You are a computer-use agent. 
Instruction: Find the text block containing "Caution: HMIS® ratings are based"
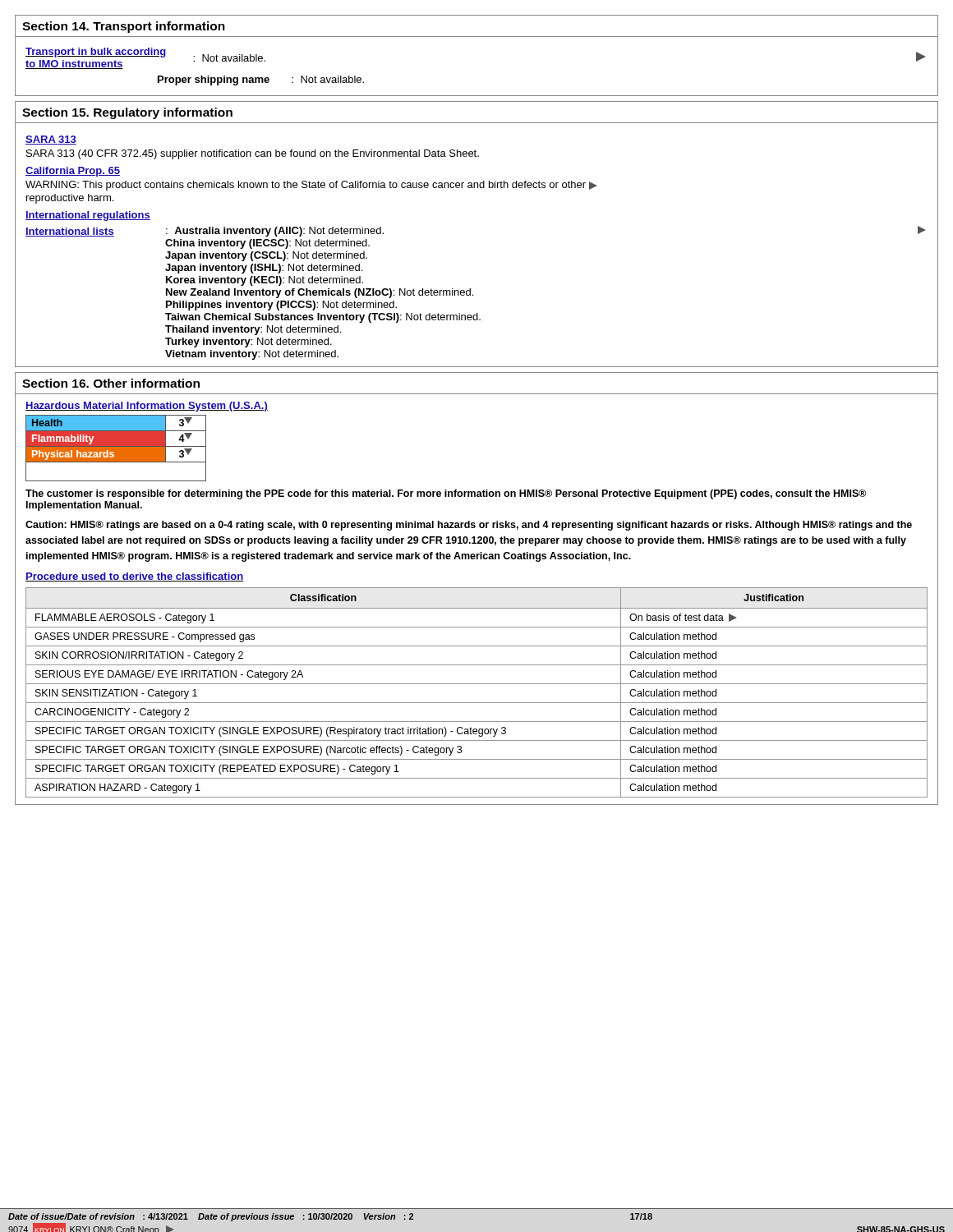click(469, 540)
